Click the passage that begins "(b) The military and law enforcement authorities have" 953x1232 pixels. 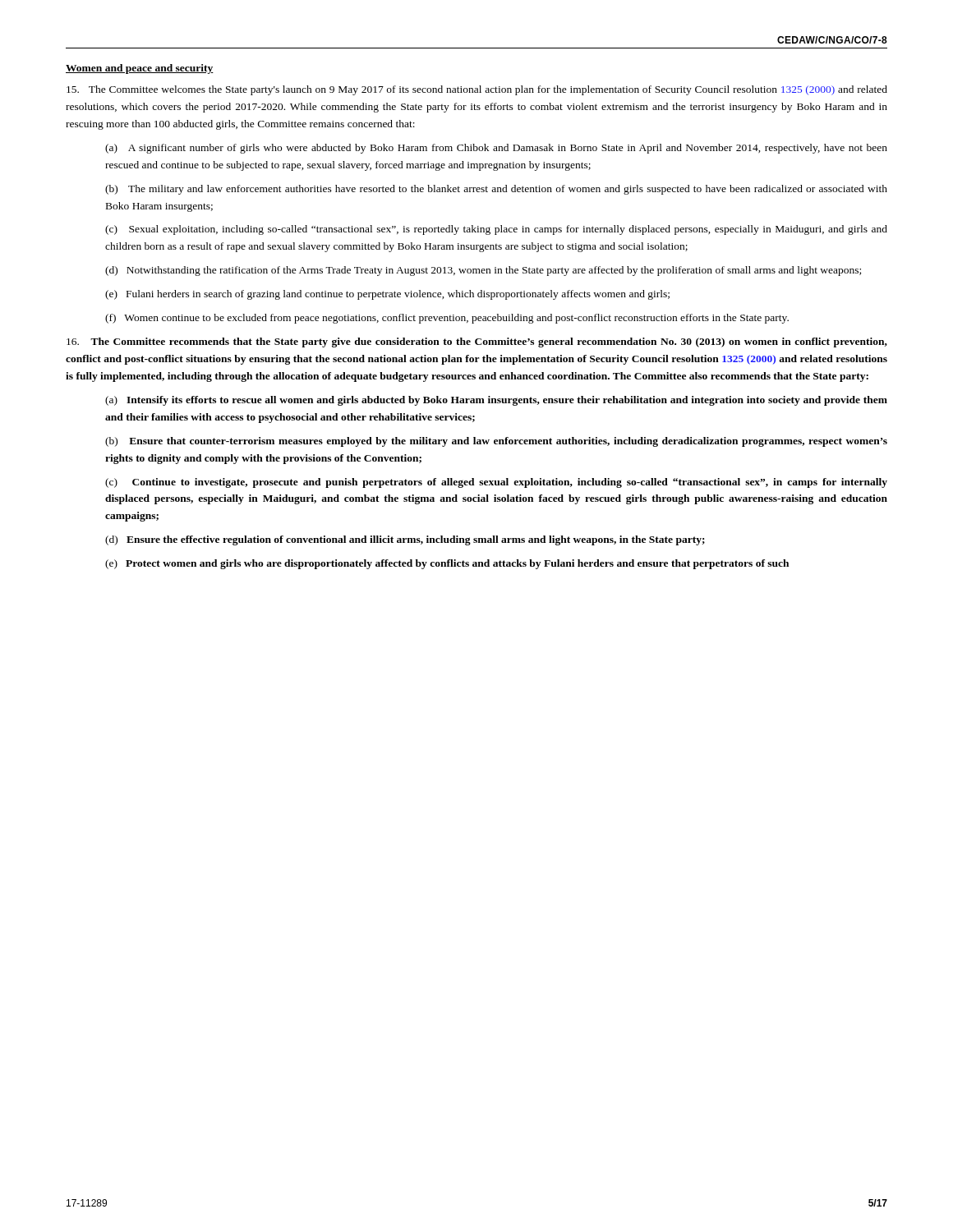(x=496, y=197)
